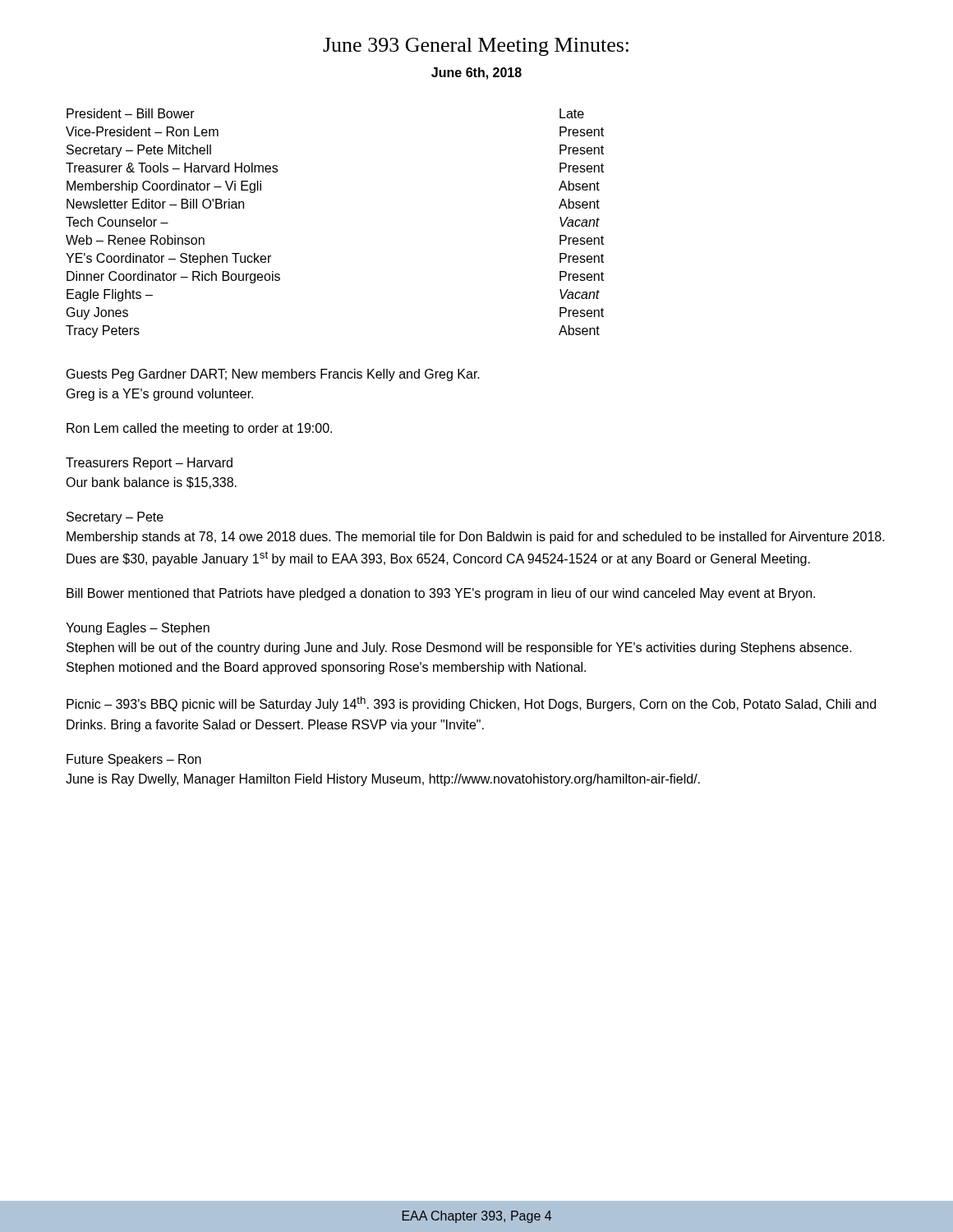Image resolution: width=953 pixels, height=1232 pixels.
Task: Navigate to the block starting "Ron Lem called the meeting to order at"
Action: pyautogui.click(x=199, y=428)
